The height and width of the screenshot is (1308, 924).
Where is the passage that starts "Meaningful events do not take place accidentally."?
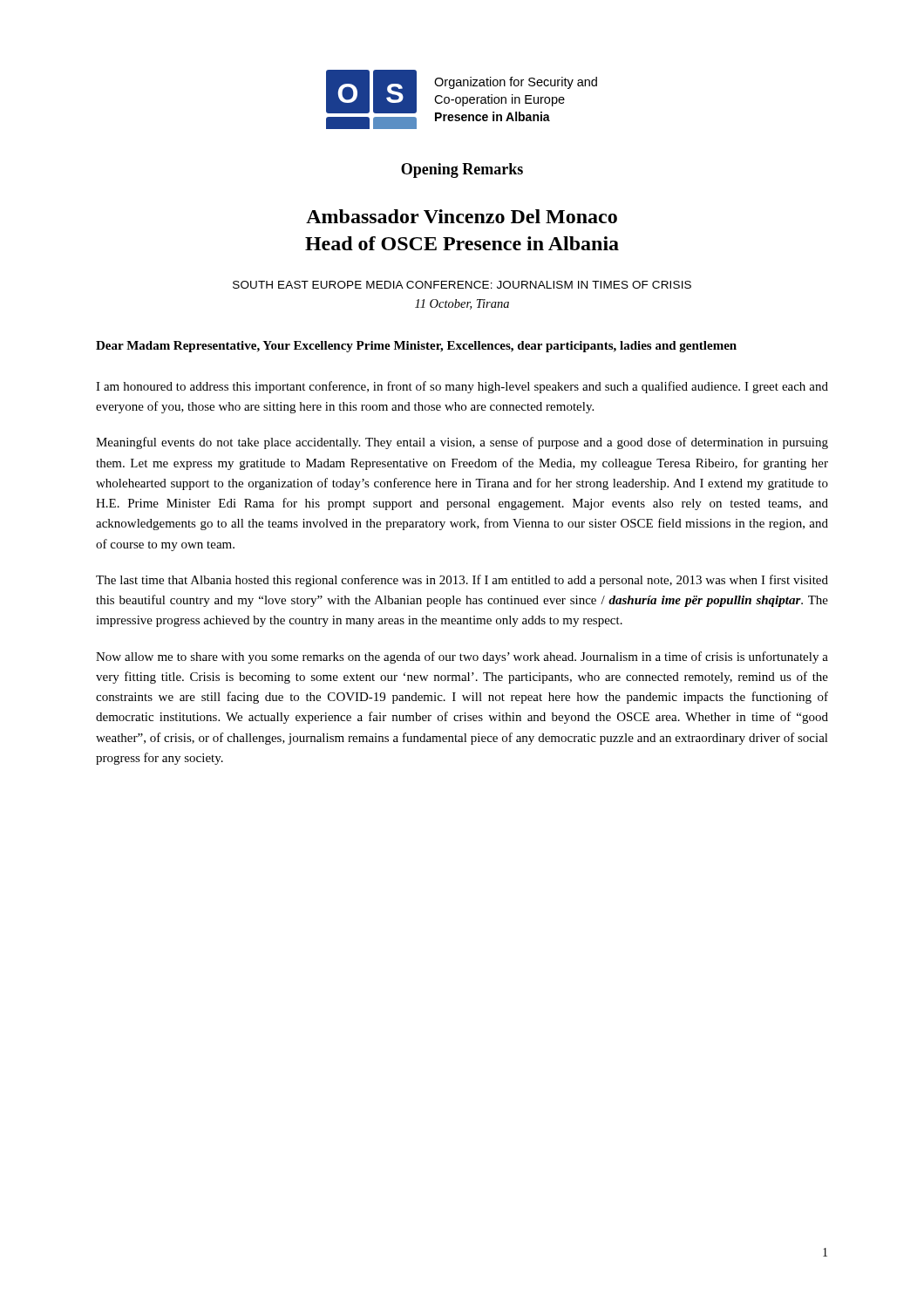point(462,493)
